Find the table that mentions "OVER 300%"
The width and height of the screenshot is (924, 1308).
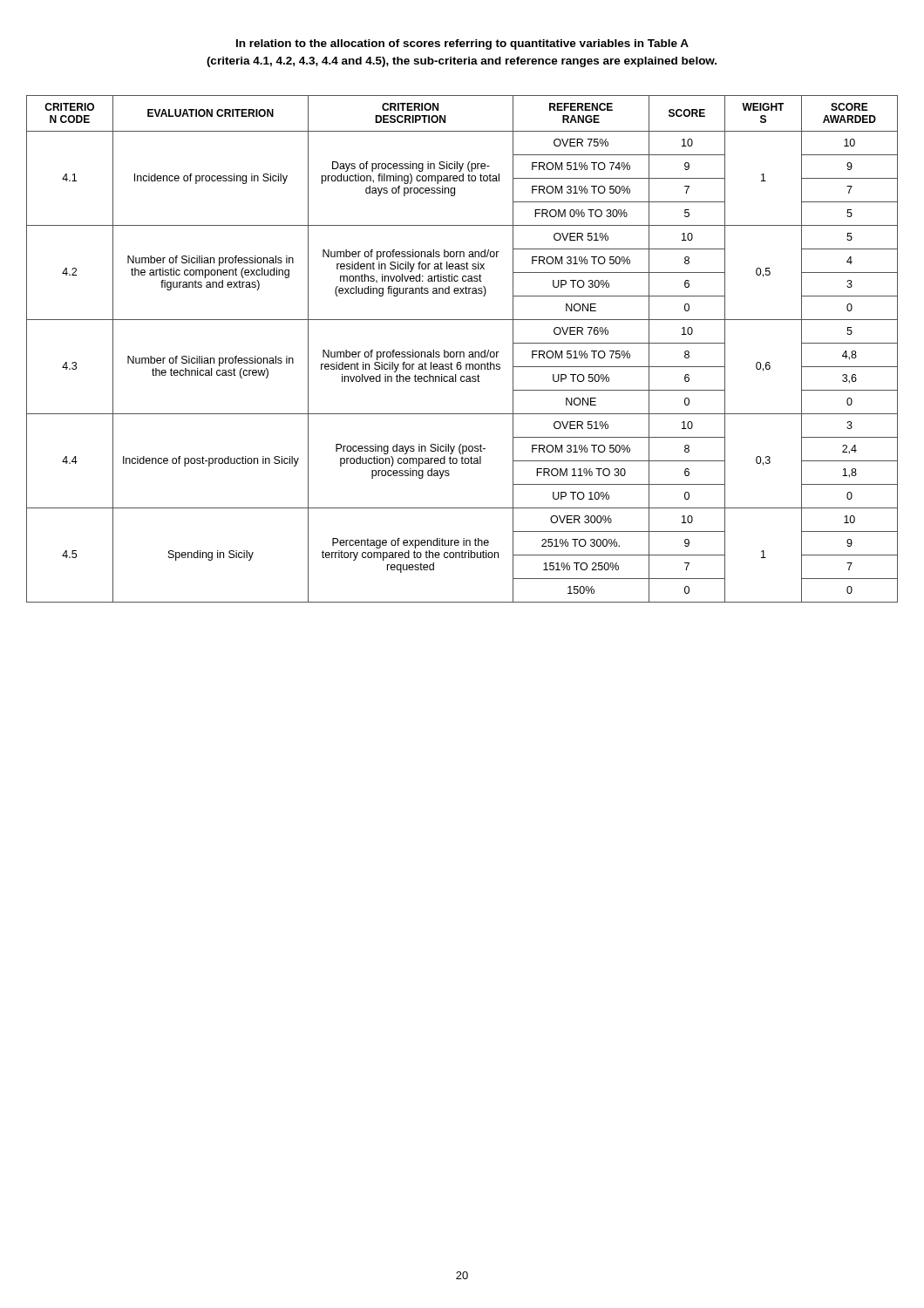click(462, 348)
